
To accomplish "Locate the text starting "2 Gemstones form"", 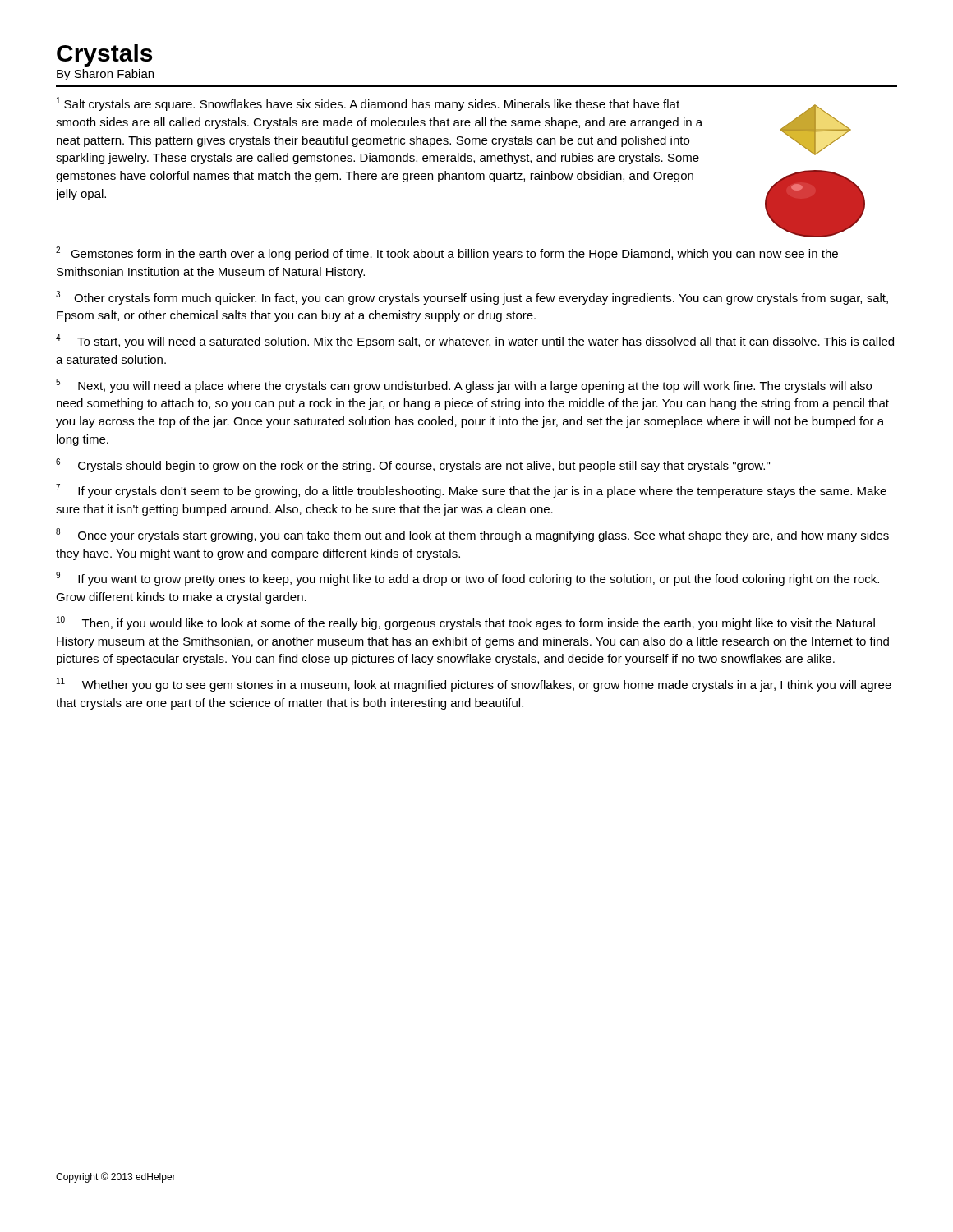I will [447, 262].
